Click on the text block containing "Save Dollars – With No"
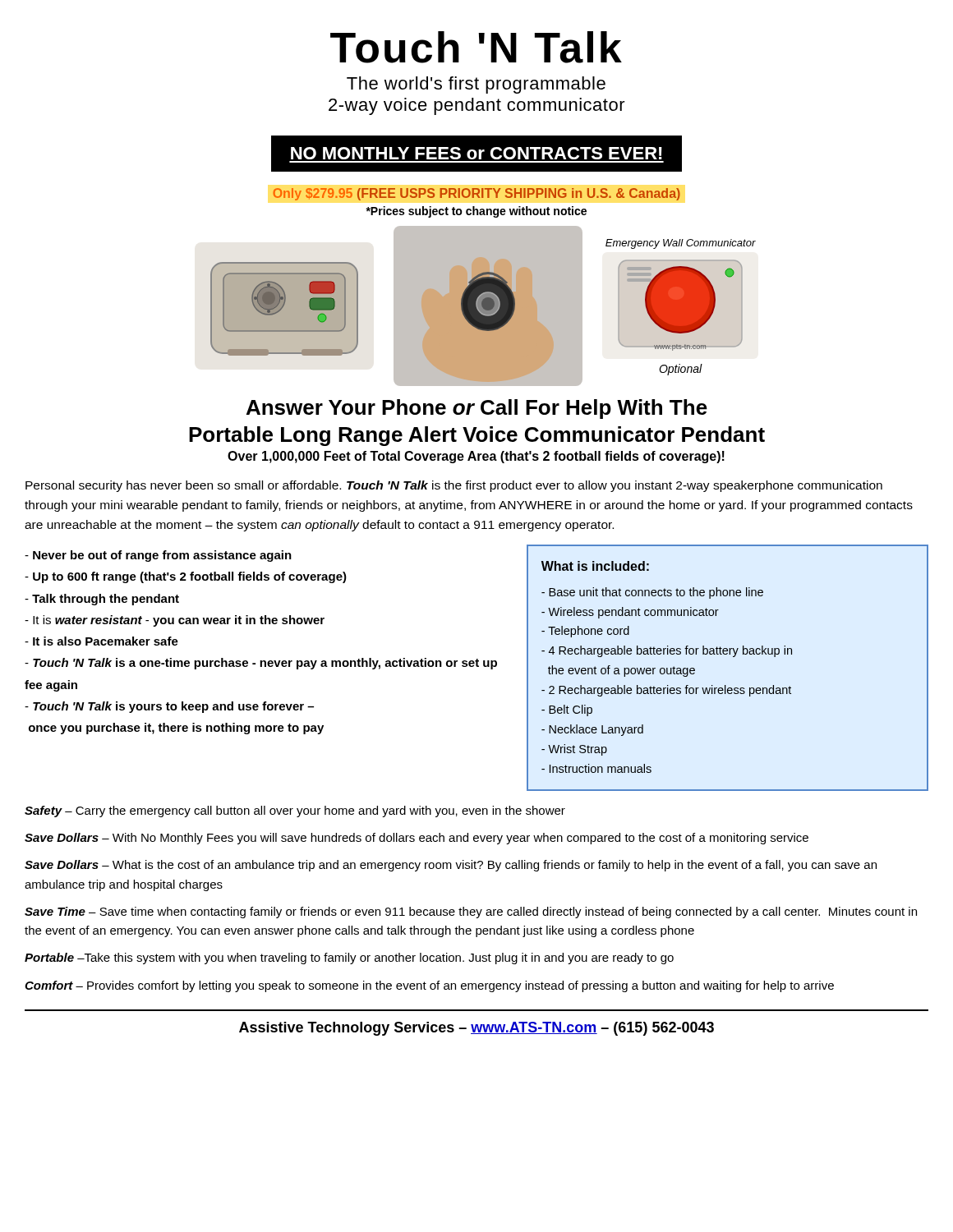Image resolution: width=953 pixels, height=1232 pixels. (x=417, y=837)
